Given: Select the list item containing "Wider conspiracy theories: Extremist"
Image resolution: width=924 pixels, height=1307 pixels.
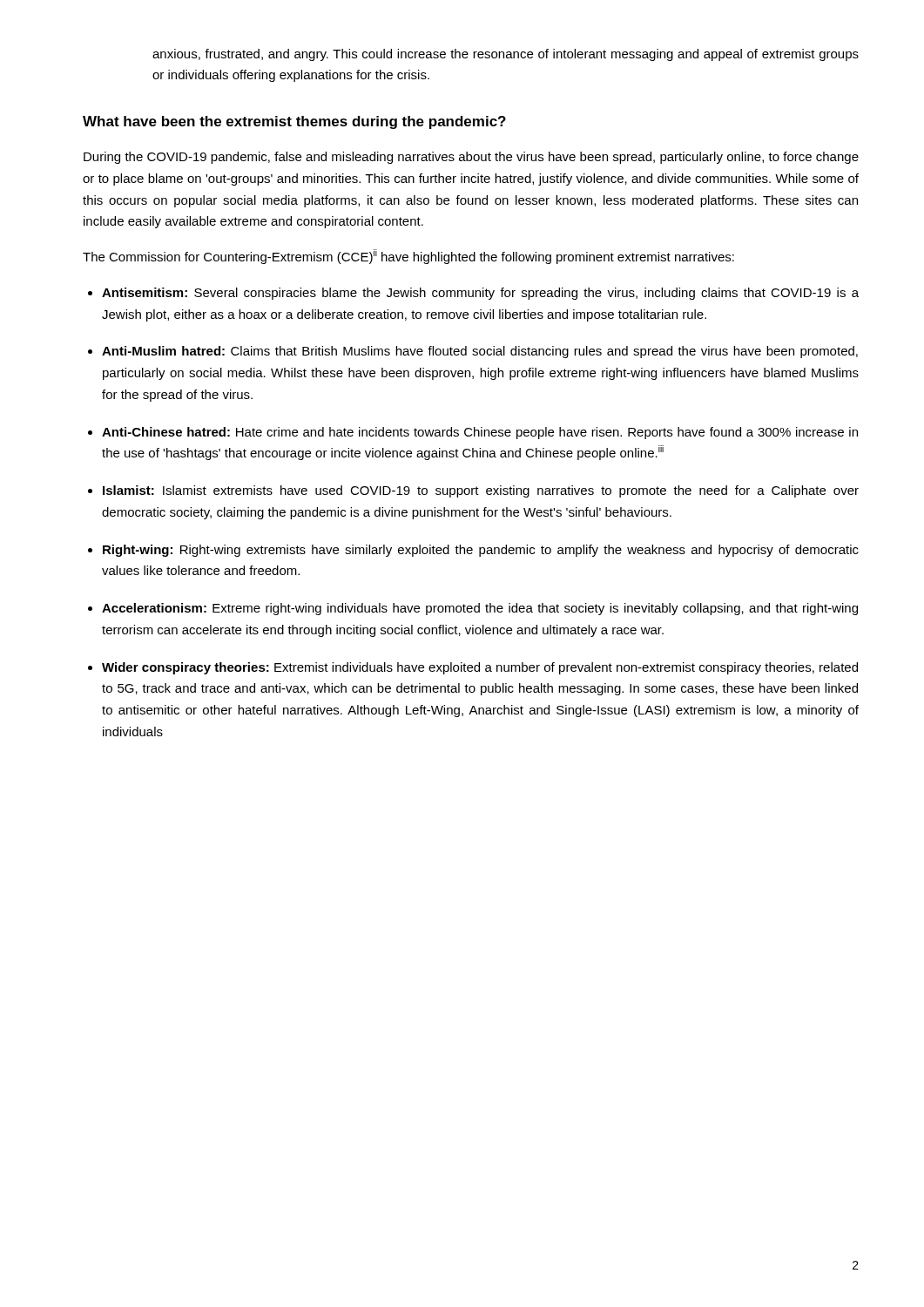Looking at the screenshot, I should (x=480, y=699).
